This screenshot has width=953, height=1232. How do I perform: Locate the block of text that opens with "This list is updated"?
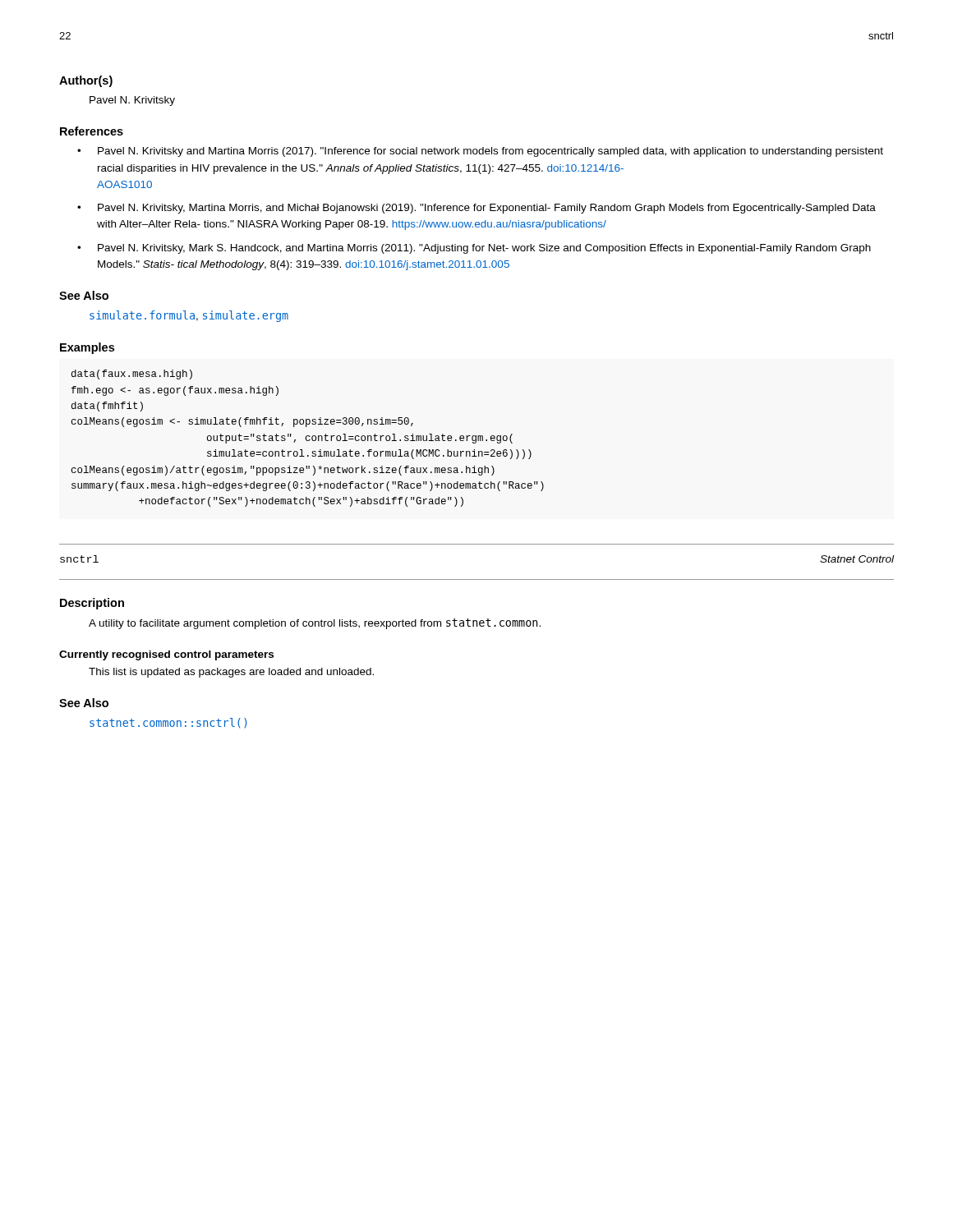pos(232,671)
